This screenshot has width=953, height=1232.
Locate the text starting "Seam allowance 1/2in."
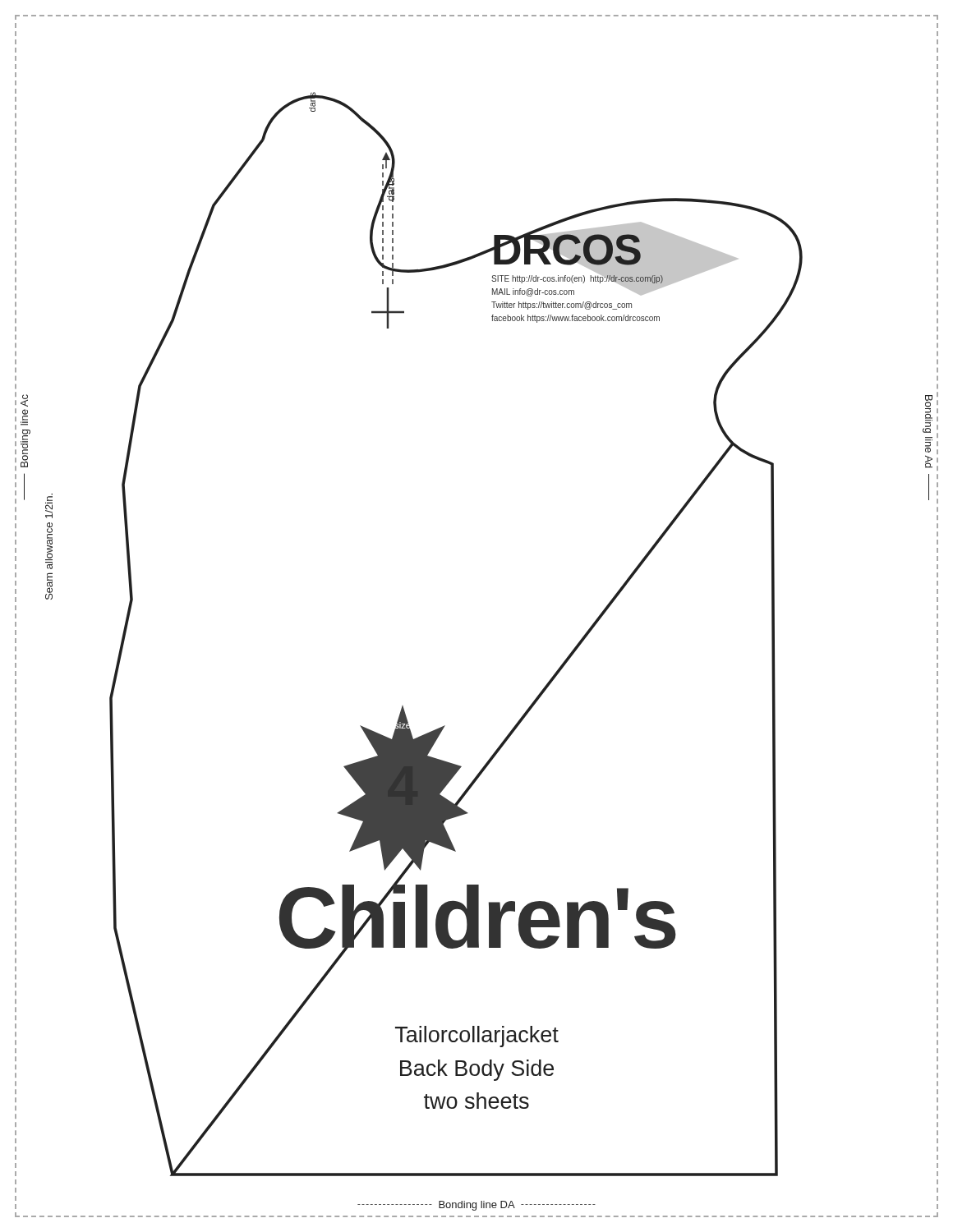point(49,547)
